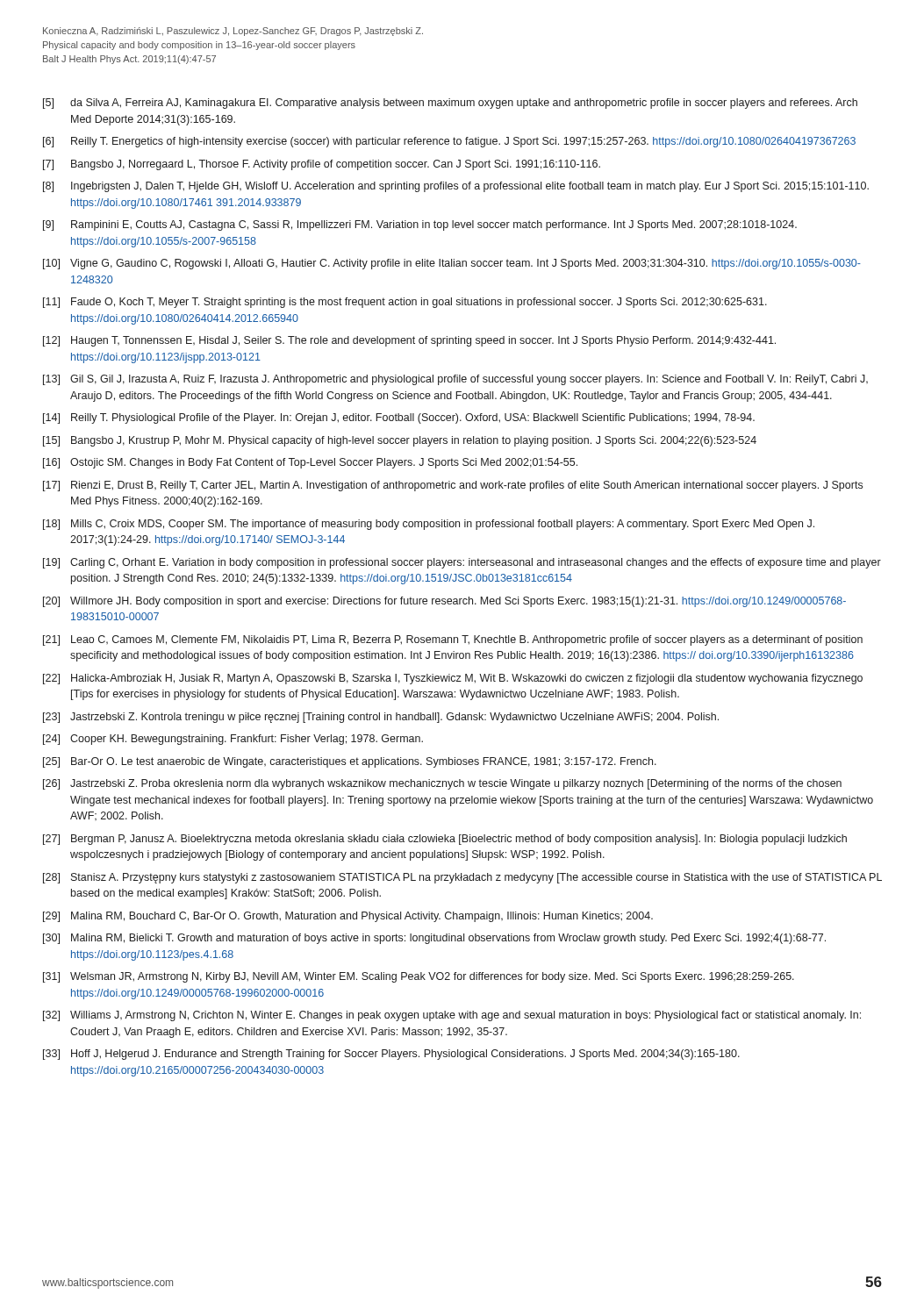The image size is (924, 1316).
Task: Find the text block starting "[31] Welsman JR,"
Action: coord(462,985)
